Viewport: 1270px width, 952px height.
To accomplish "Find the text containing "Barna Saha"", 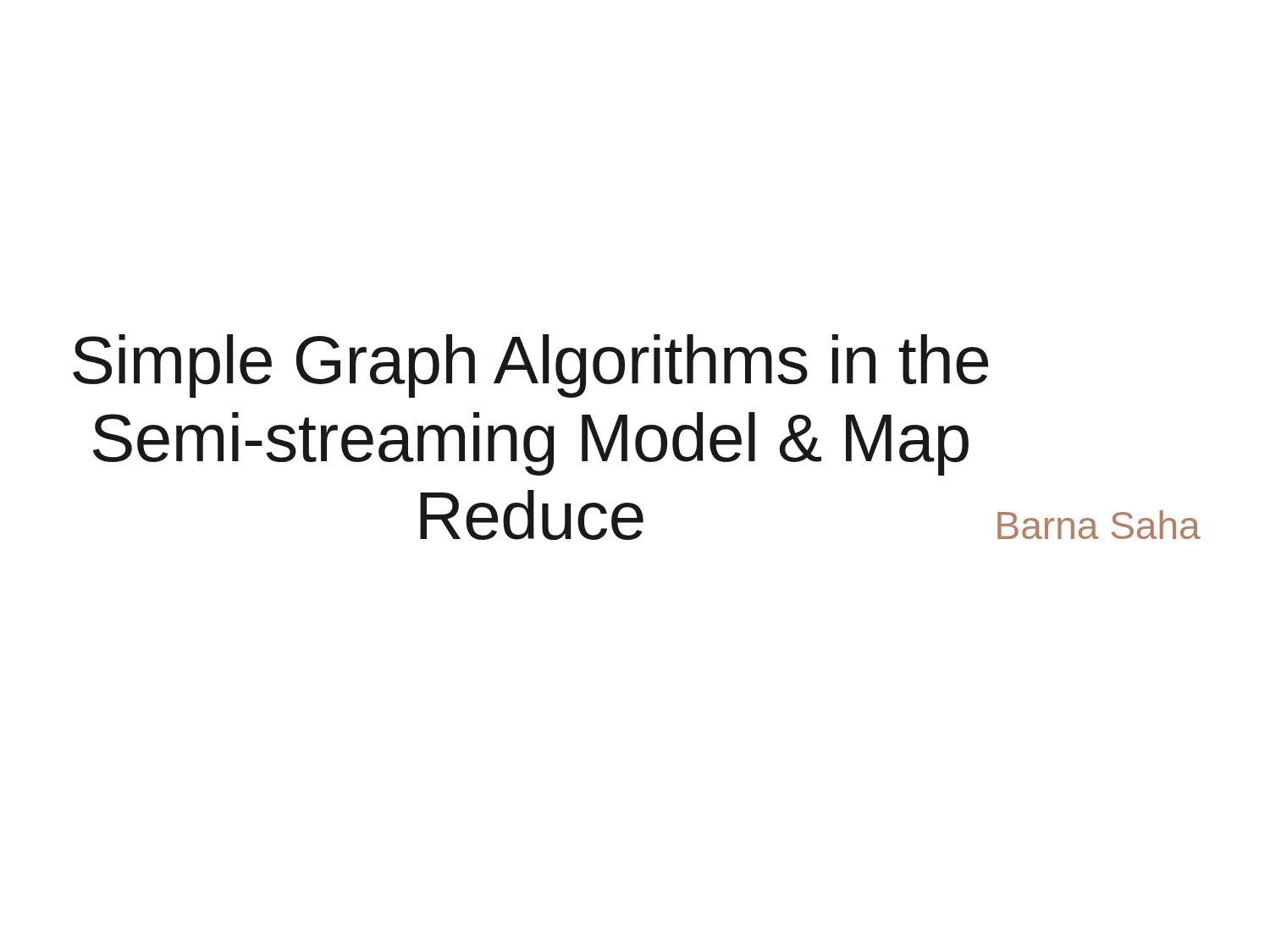I will [1097, 525].
